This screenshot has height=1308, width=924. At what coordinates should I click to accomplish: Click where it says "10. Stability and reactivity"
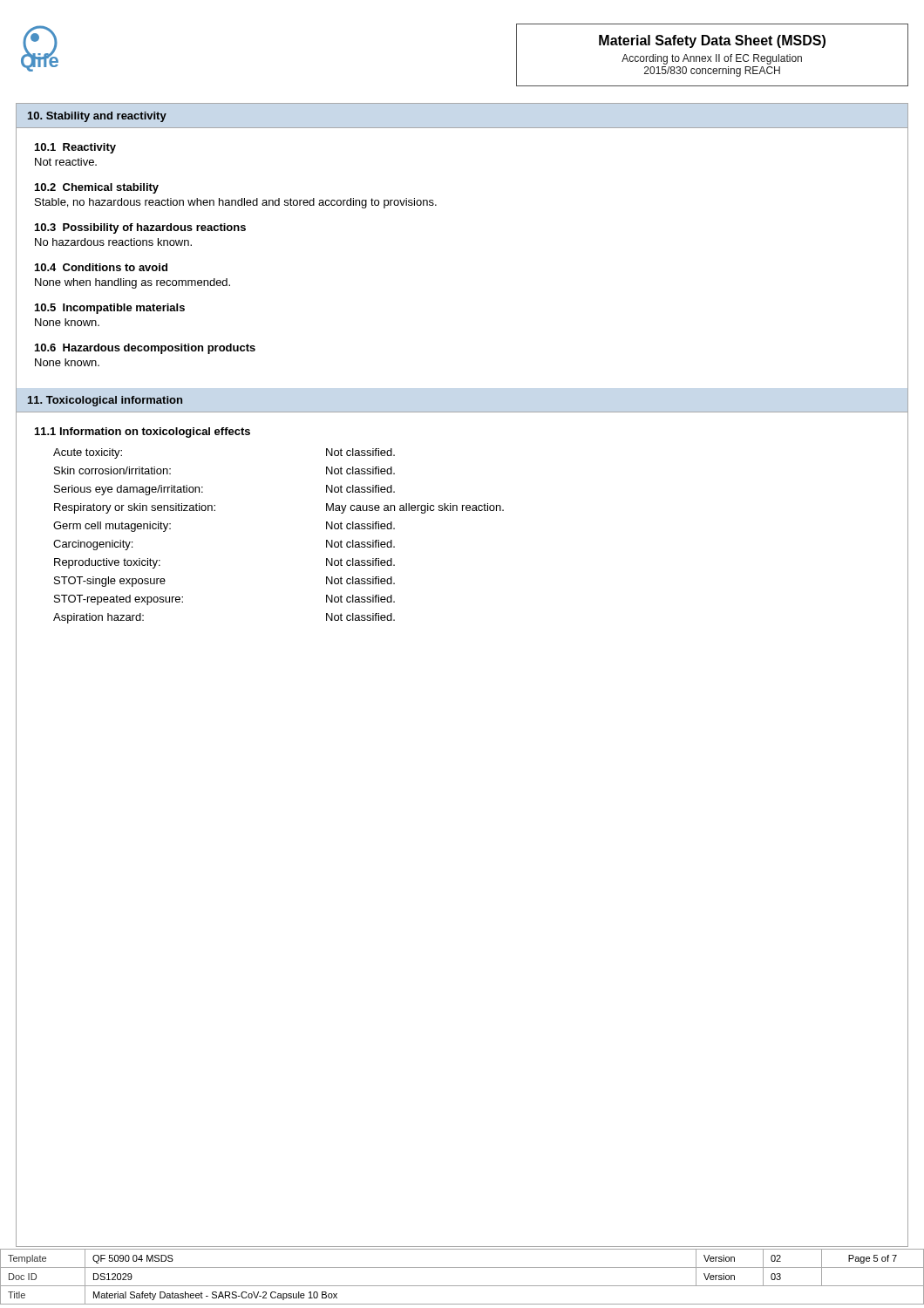click(97, 115)
